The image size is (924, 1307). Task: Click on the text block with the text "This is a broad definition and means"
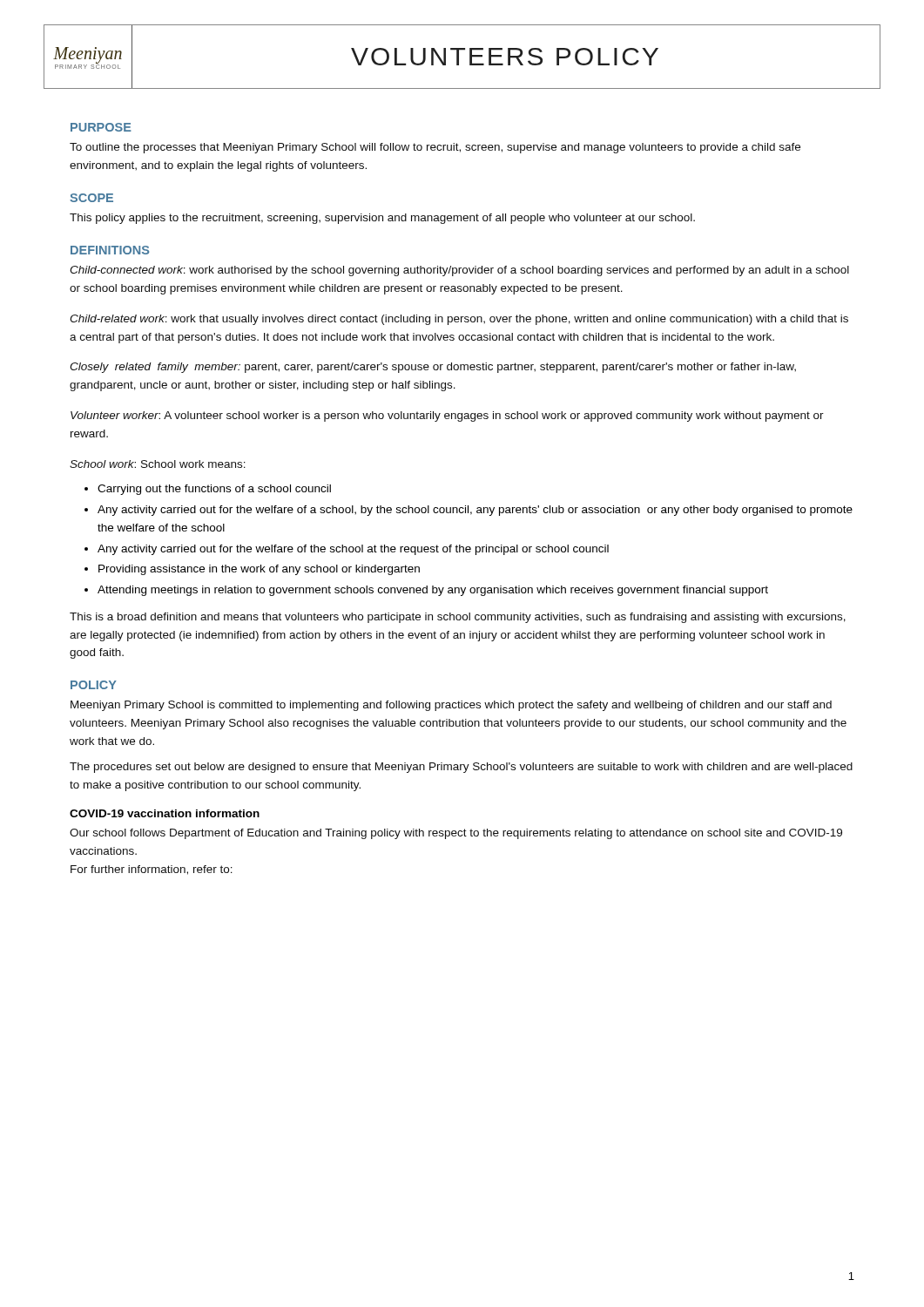458,634
